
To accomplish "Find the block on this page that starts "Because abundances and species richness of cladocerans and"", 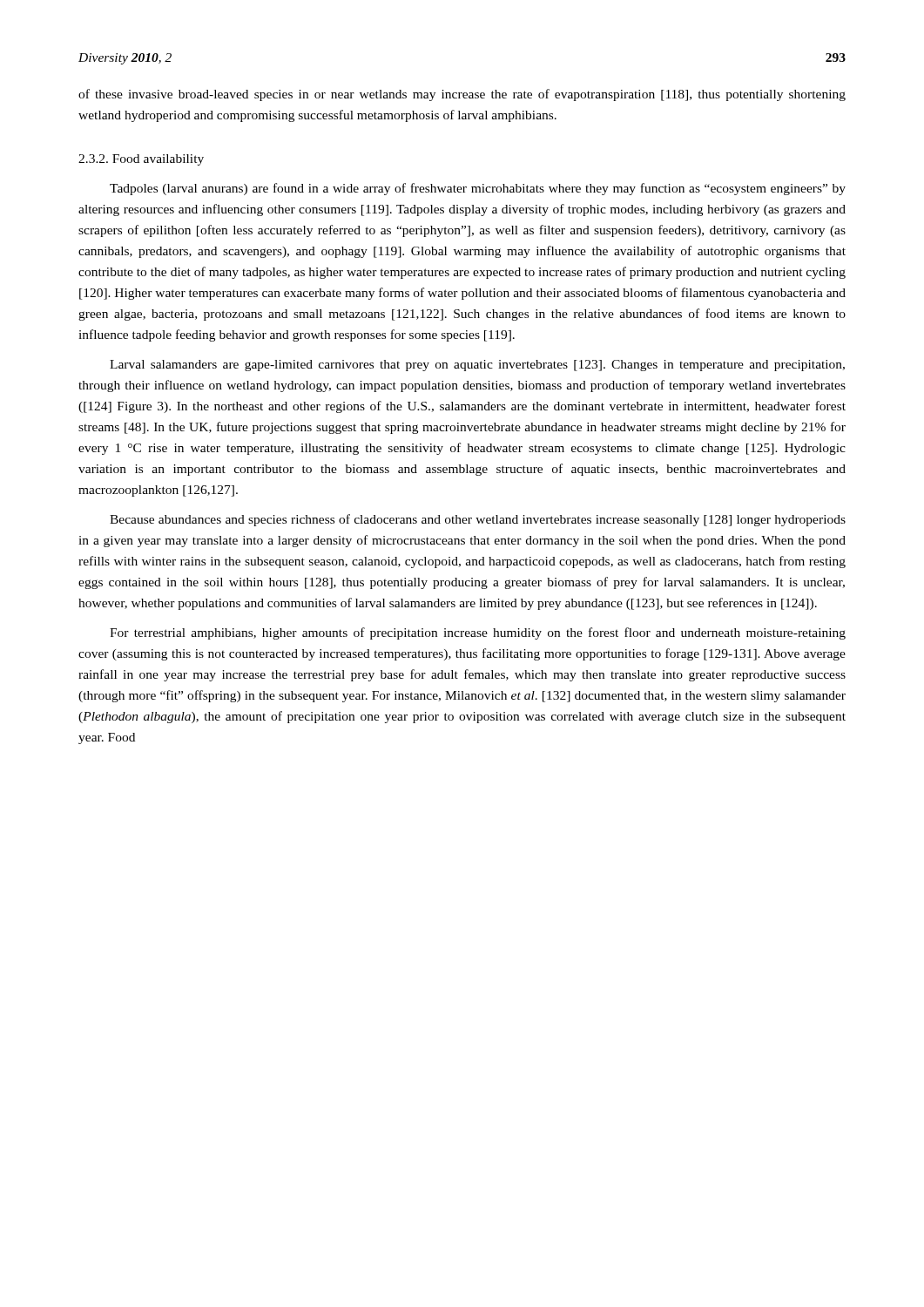I will click(x=462, y=561).
